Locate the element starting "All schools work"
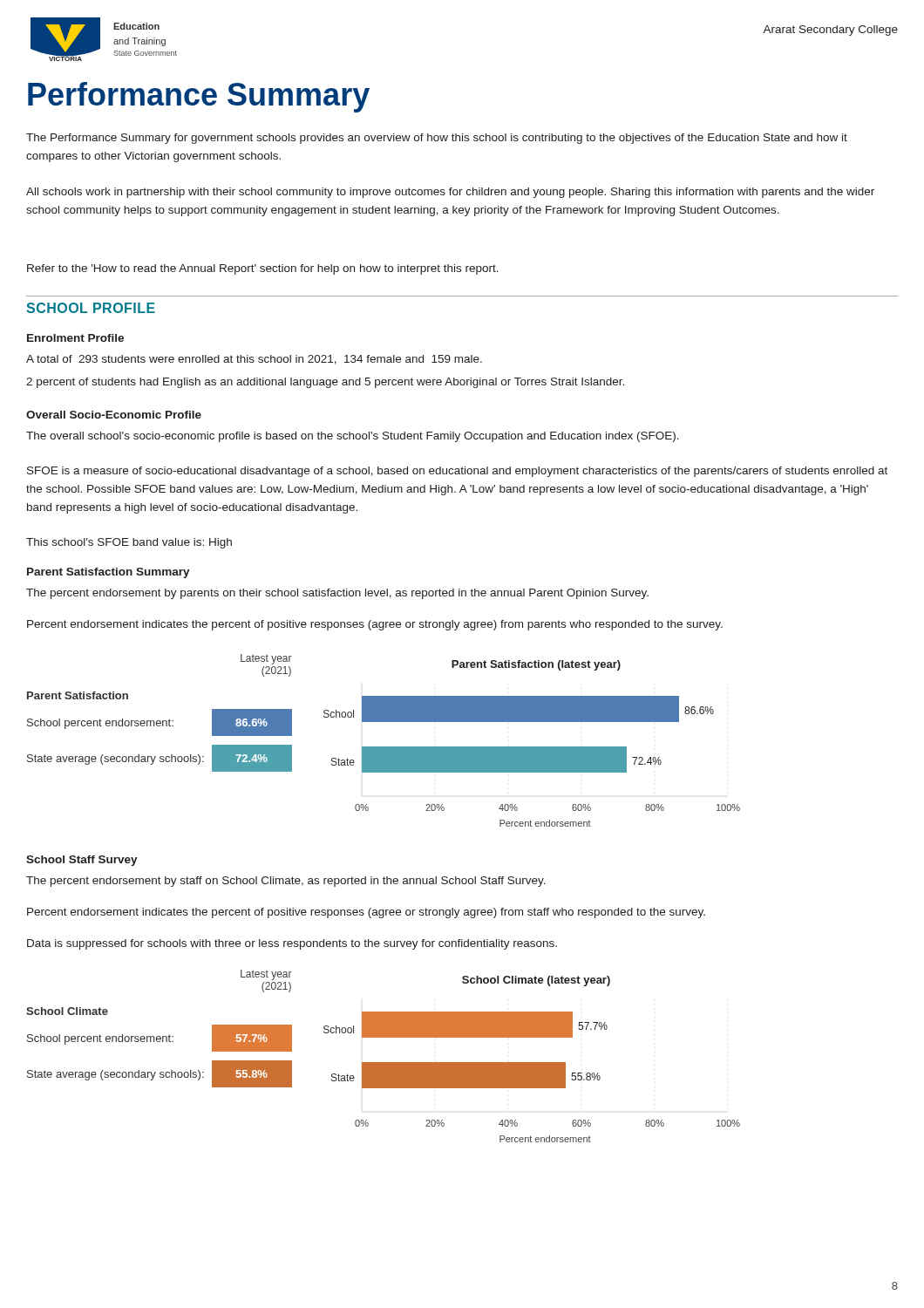The height and width of the screenshot is (1308, 924). point(462,201)
